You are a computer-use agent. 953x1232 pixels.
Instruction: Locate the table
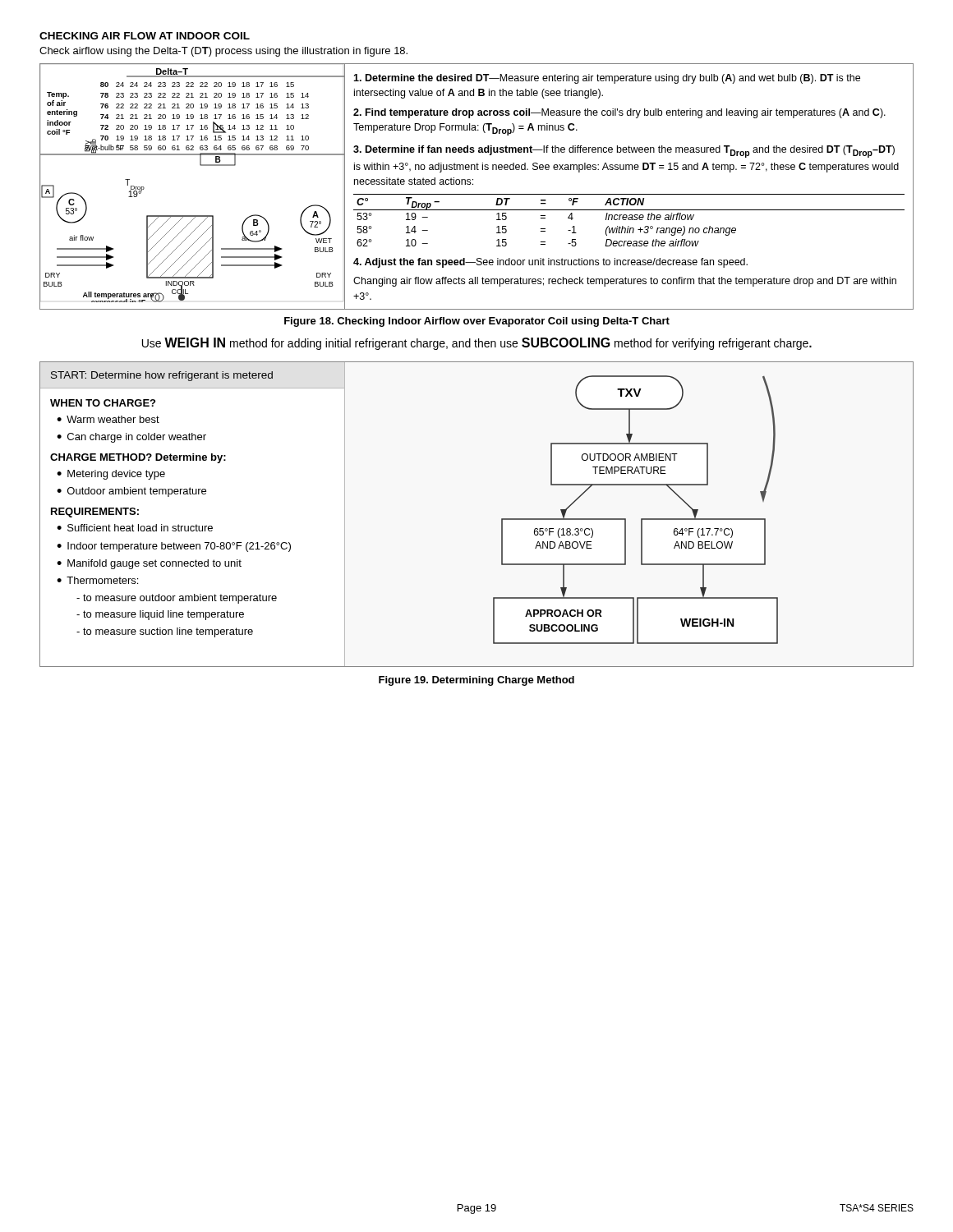tap(629, 222)
